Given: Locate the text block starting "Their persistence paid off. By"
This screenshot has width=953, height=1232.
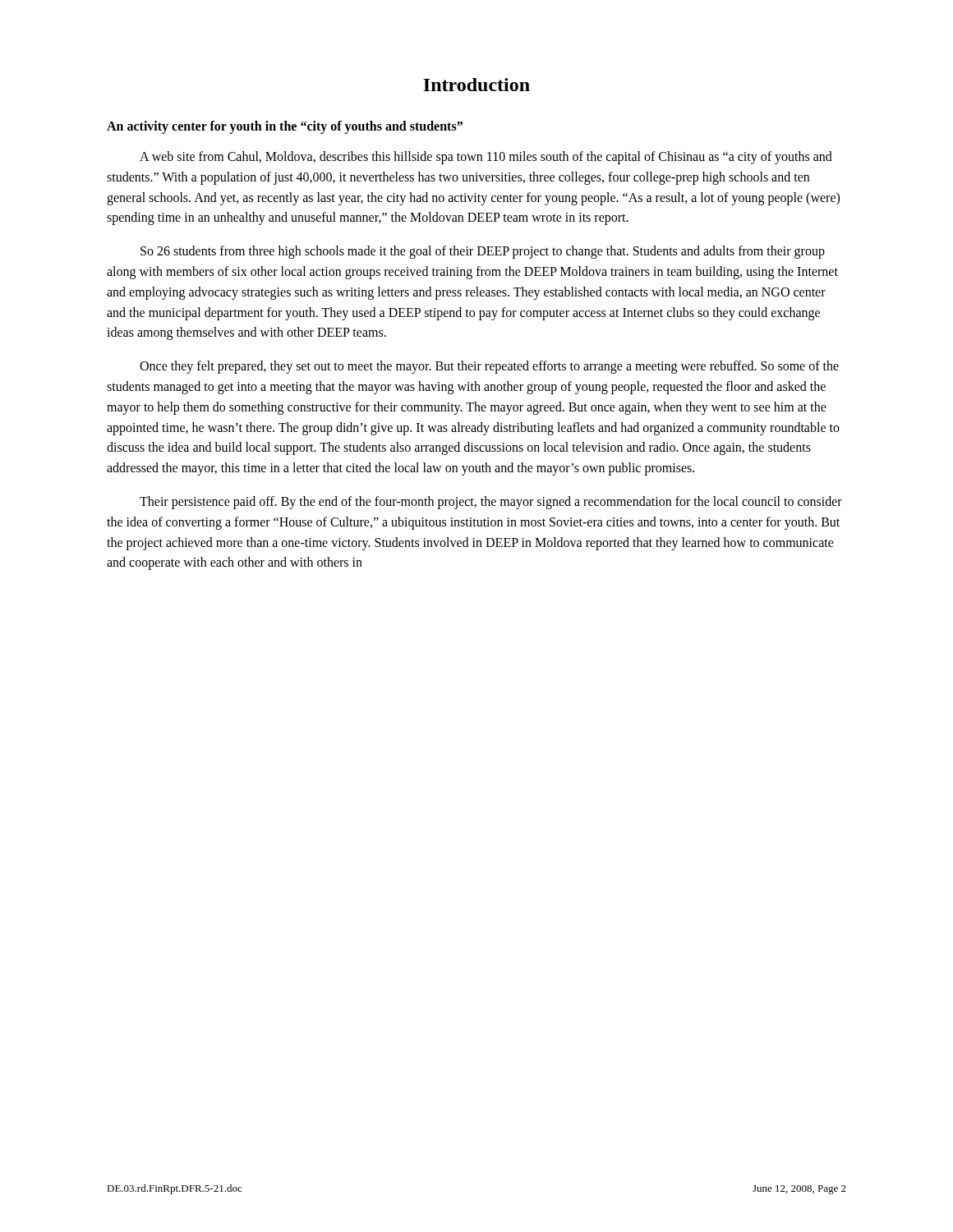Looking at the screenshot, I should click(474, 531).
